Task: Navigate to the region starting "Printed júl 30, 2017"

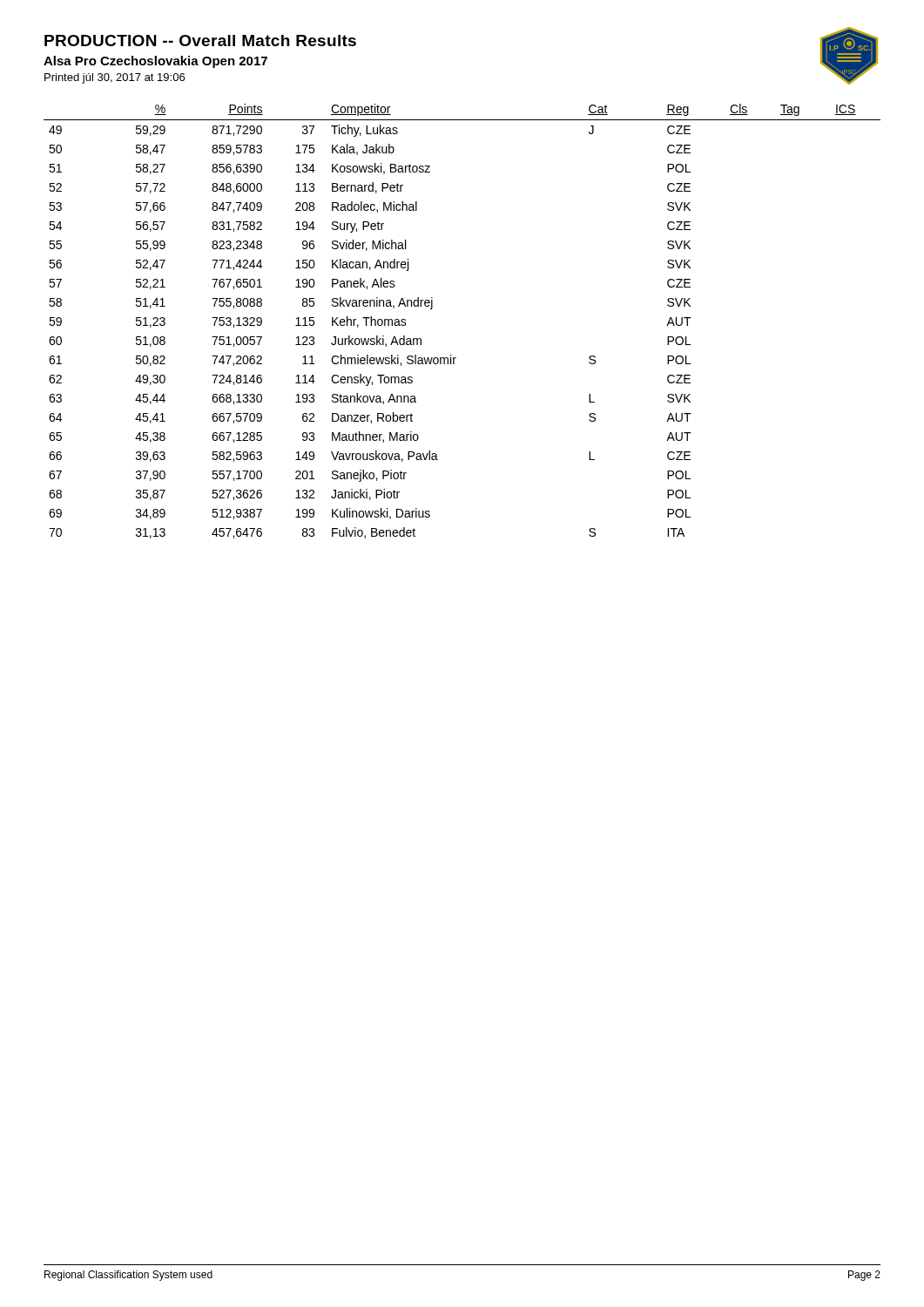Action: [x=114, y=77]
